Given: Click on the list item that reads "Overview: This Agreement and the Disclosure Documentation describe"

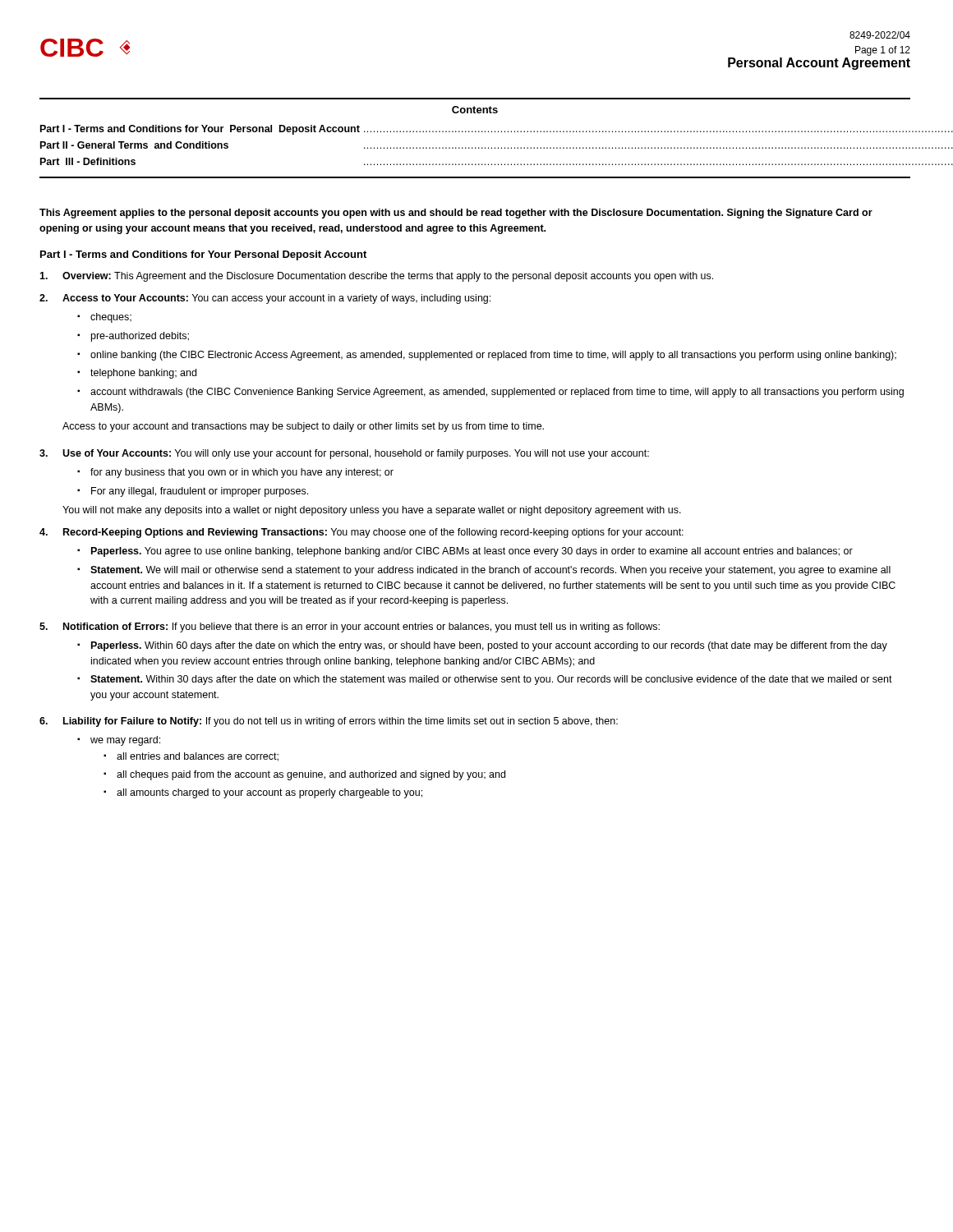Looking at the screenshot, I should pos(475,276).
